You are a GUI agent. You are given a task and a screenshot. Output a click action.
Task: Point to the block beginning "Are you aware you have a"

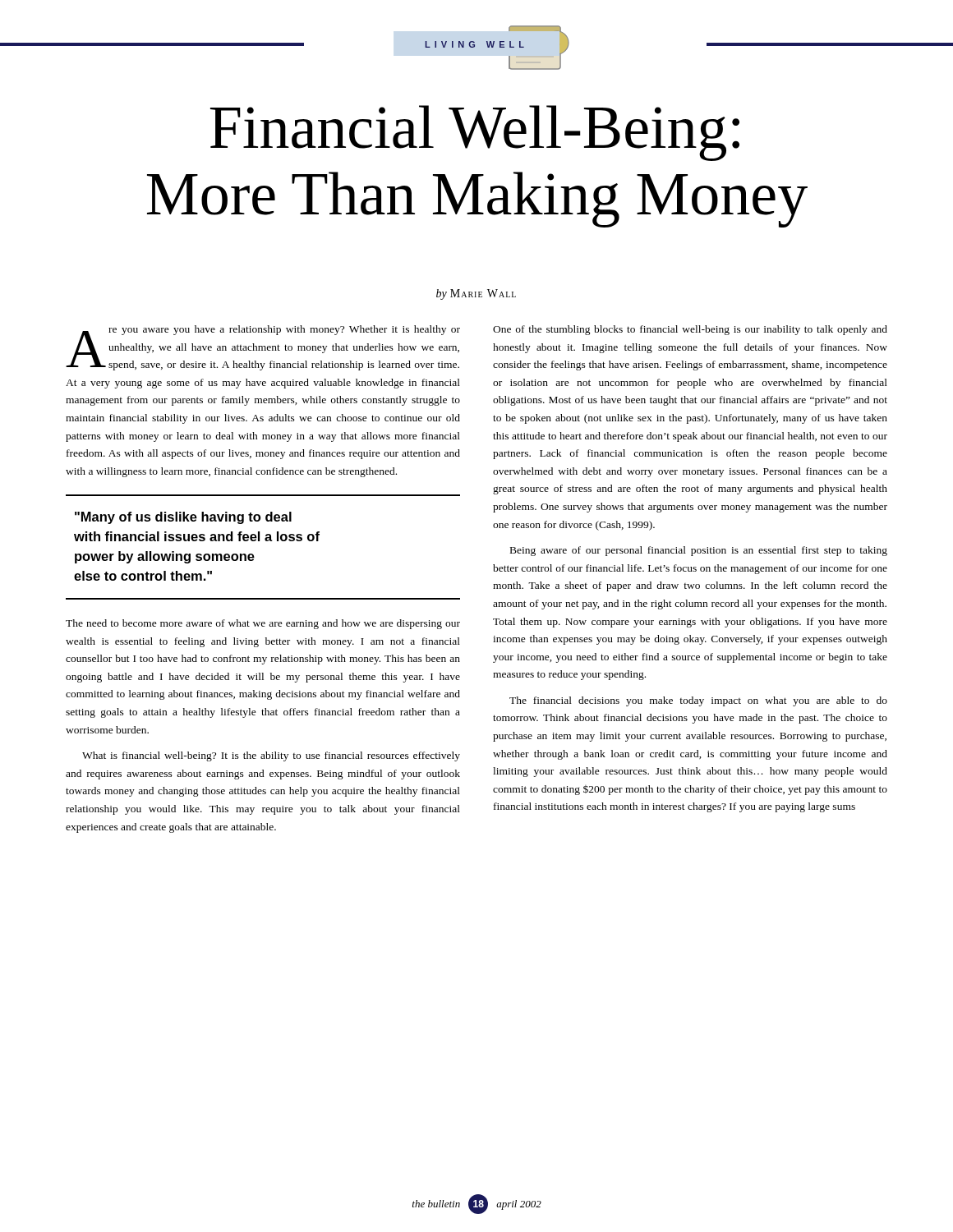pos(263,399)
